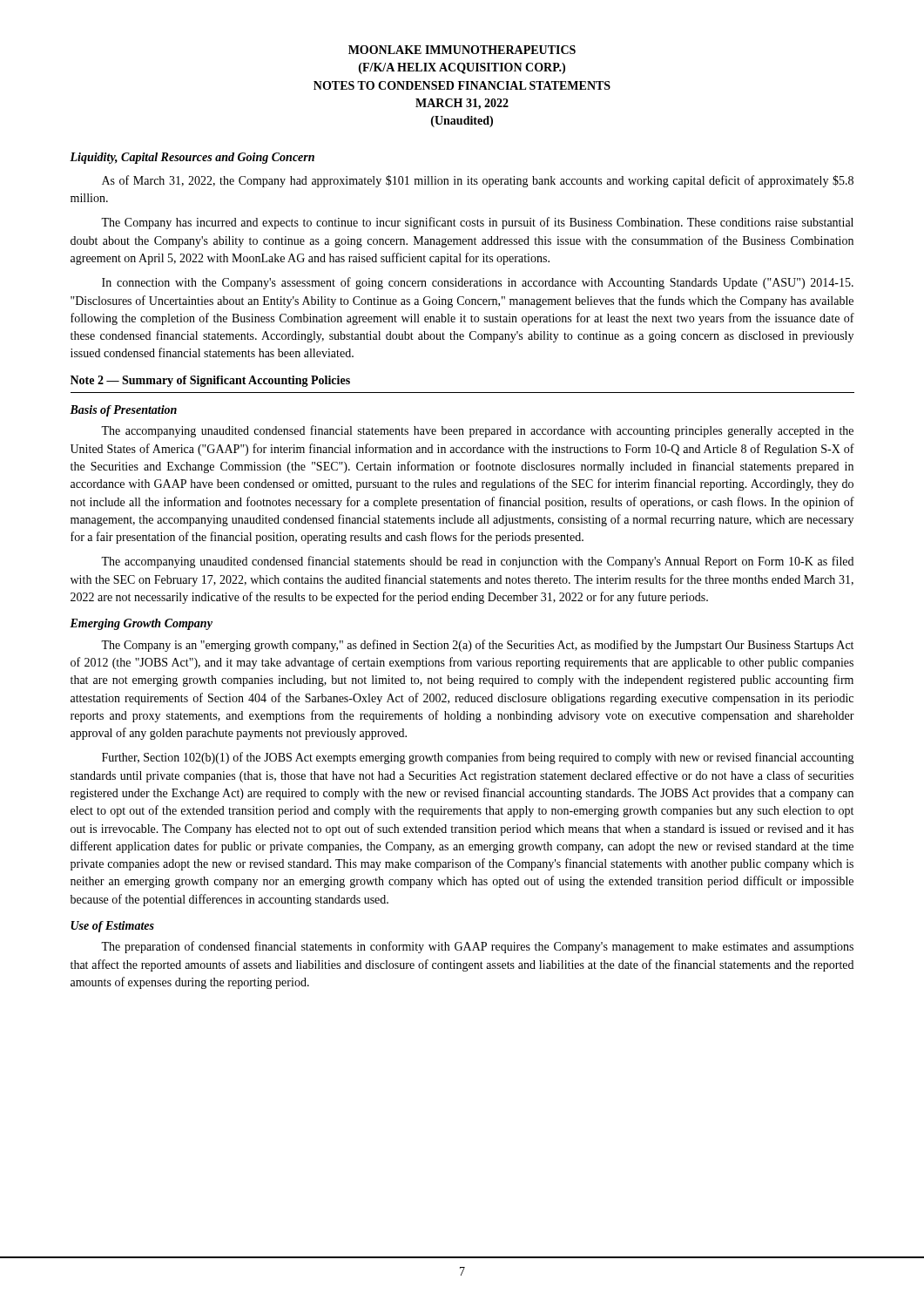Click on the text block that reads "The accompanying unaudited condensed"
This screenshot has height=1307, width=924.
[462, 515]
